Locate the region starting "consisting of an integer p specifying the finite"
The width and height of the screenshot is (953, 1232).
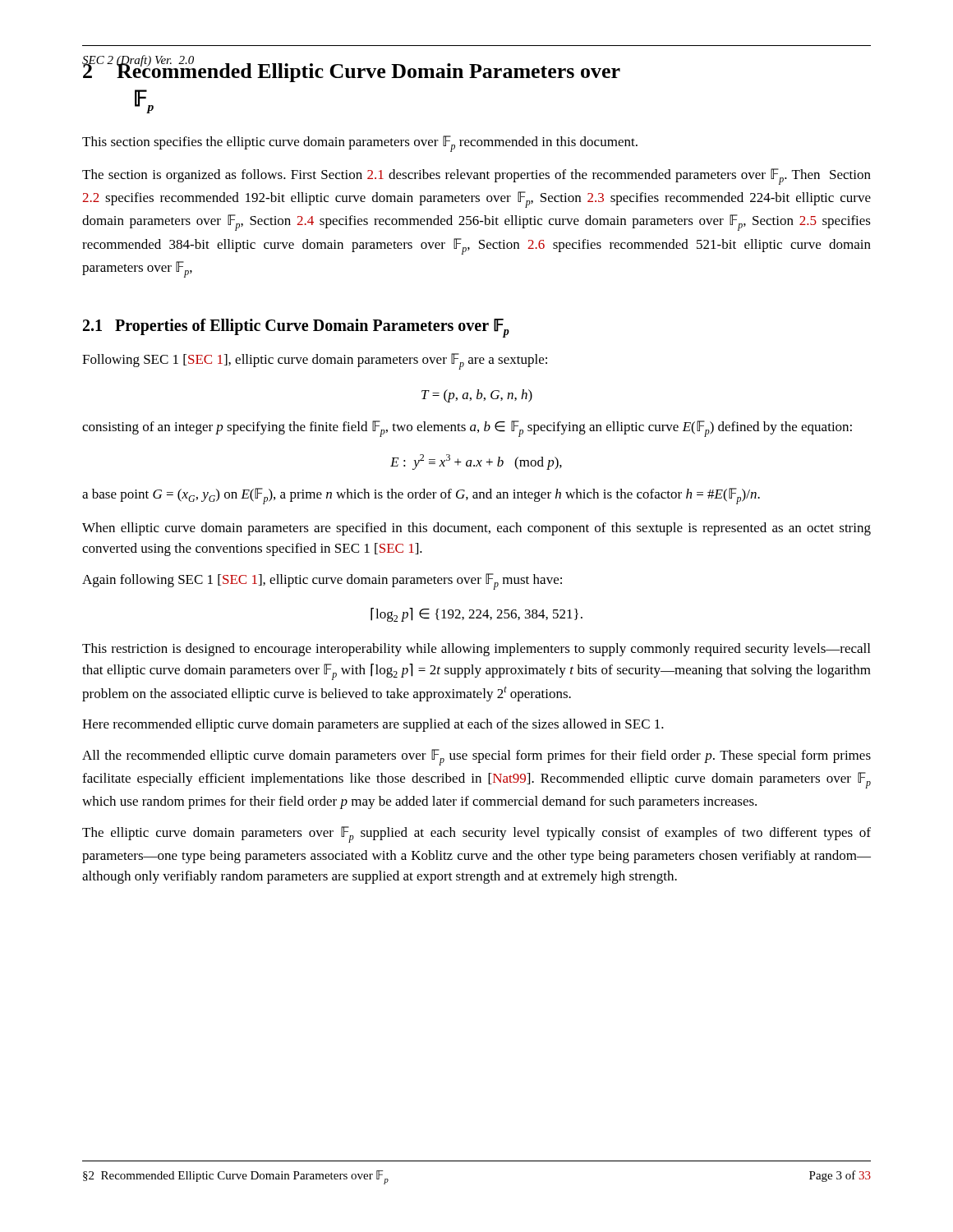coord(476,428)
